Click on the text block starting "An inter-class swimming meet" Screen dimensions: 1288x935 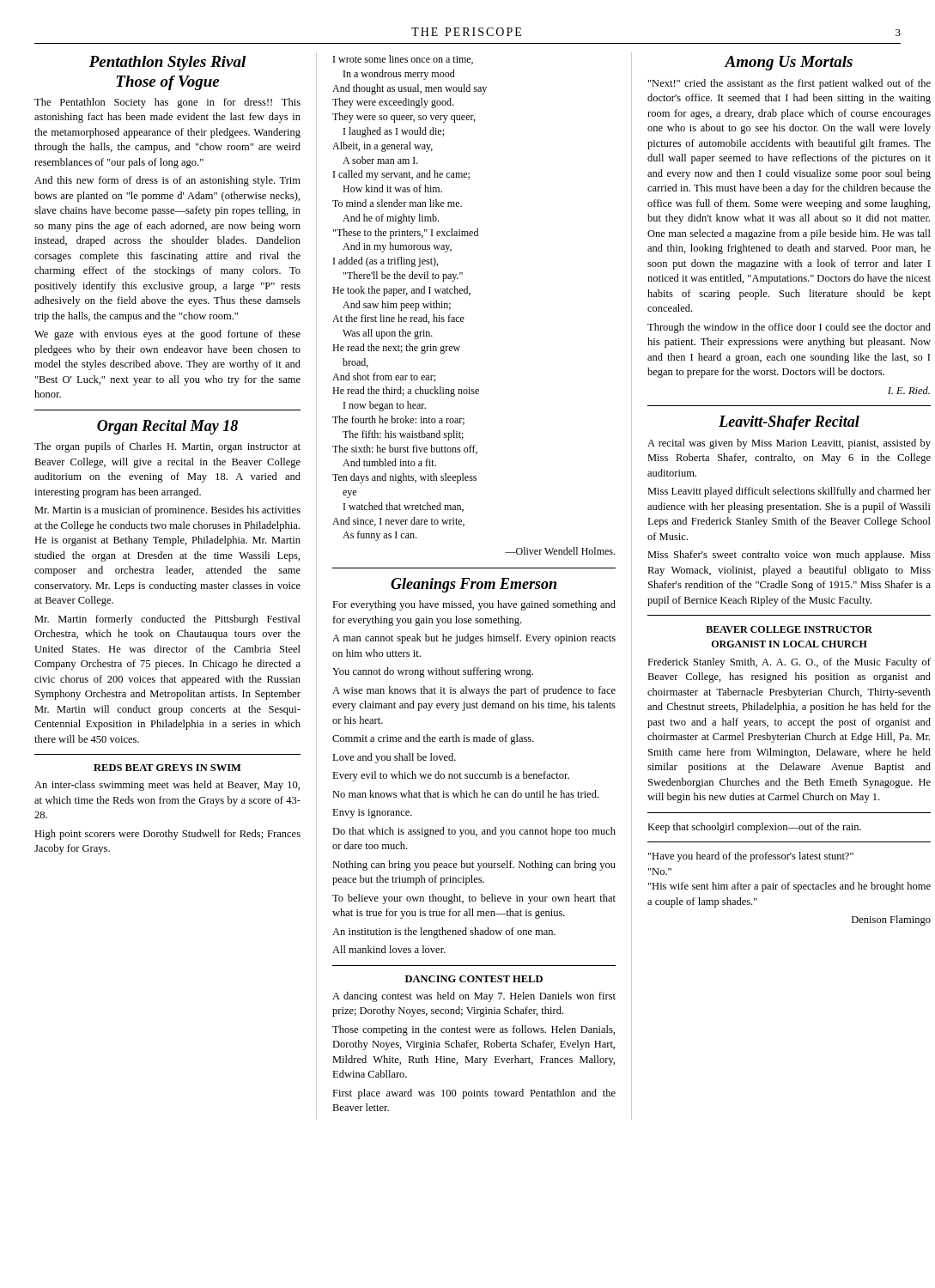point(167,801)
